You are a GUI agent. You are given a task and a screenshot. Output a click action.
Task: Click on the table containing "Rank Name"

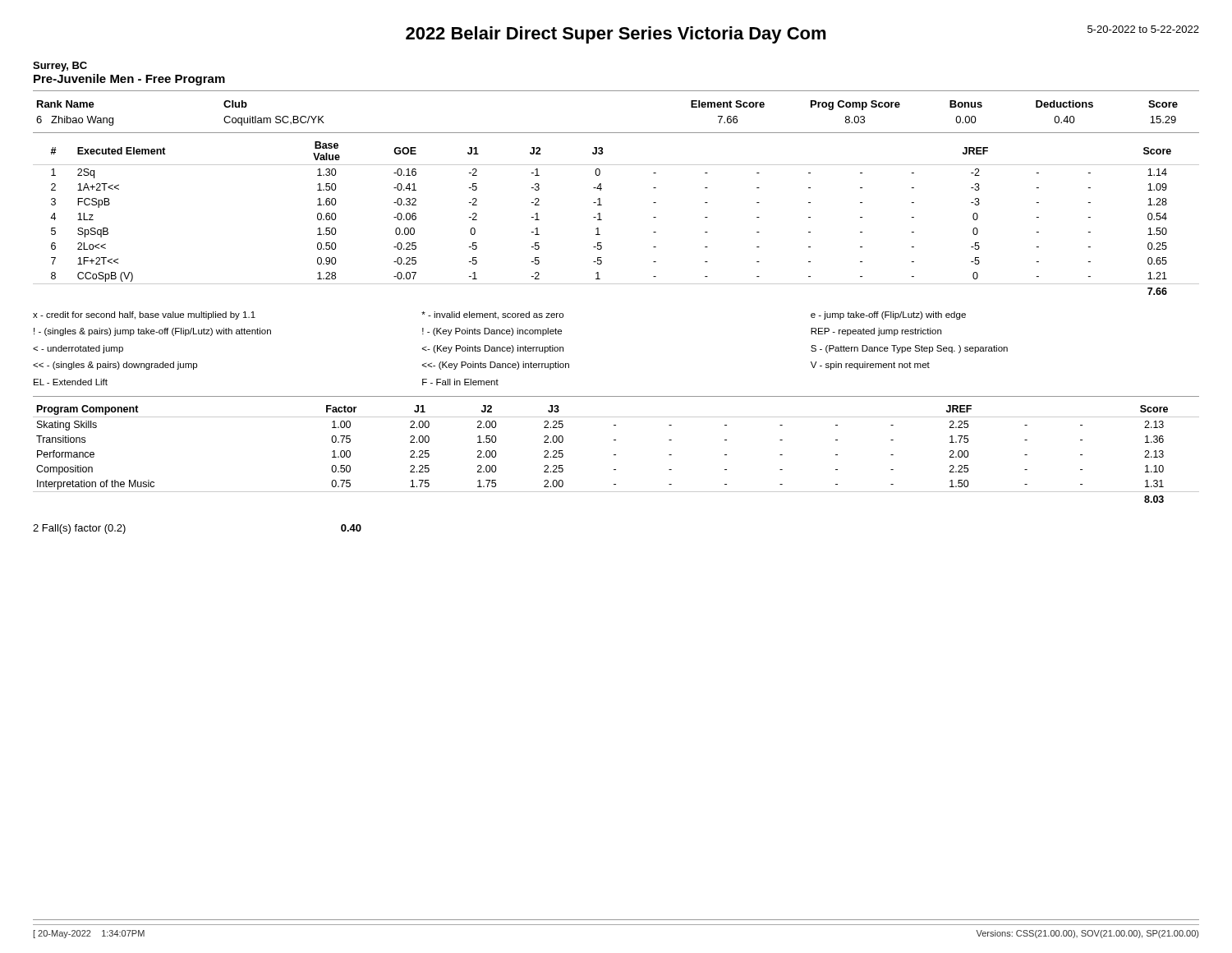point(616,112)
